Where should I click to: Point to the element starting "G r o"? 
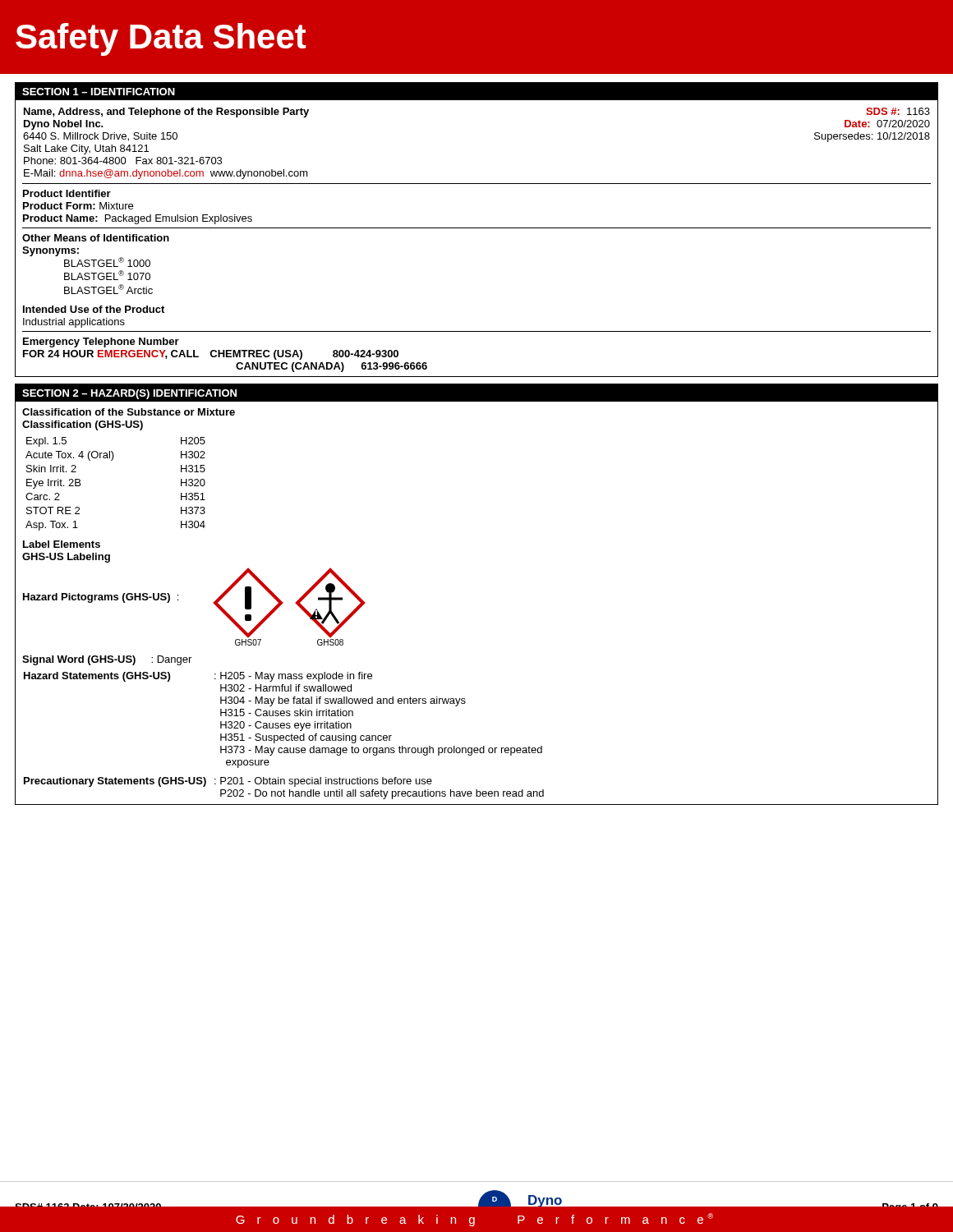(x=476, y=1219)
